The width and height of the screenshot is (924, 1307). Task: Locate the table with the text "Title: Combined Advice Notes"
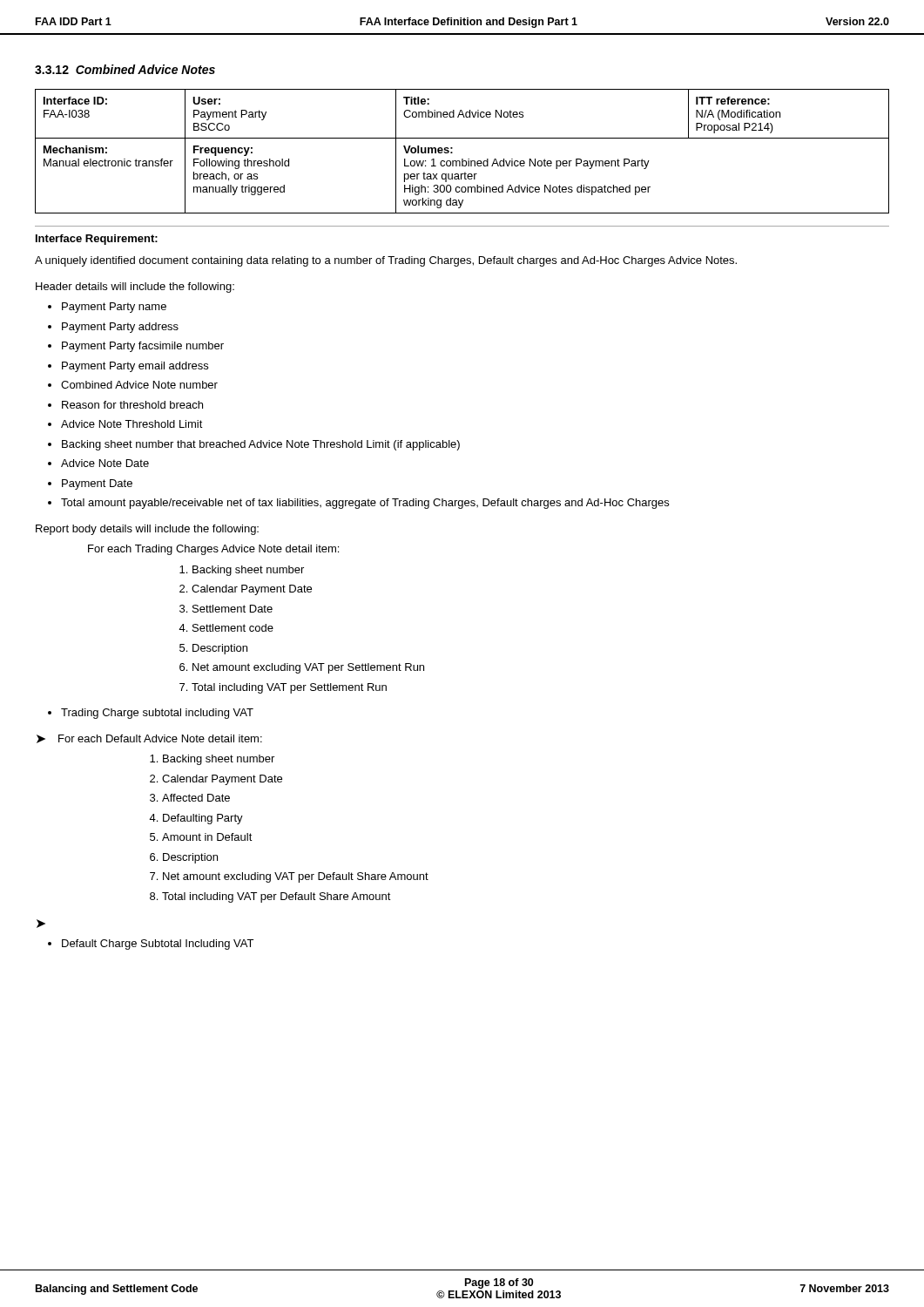tap(462, 151)
